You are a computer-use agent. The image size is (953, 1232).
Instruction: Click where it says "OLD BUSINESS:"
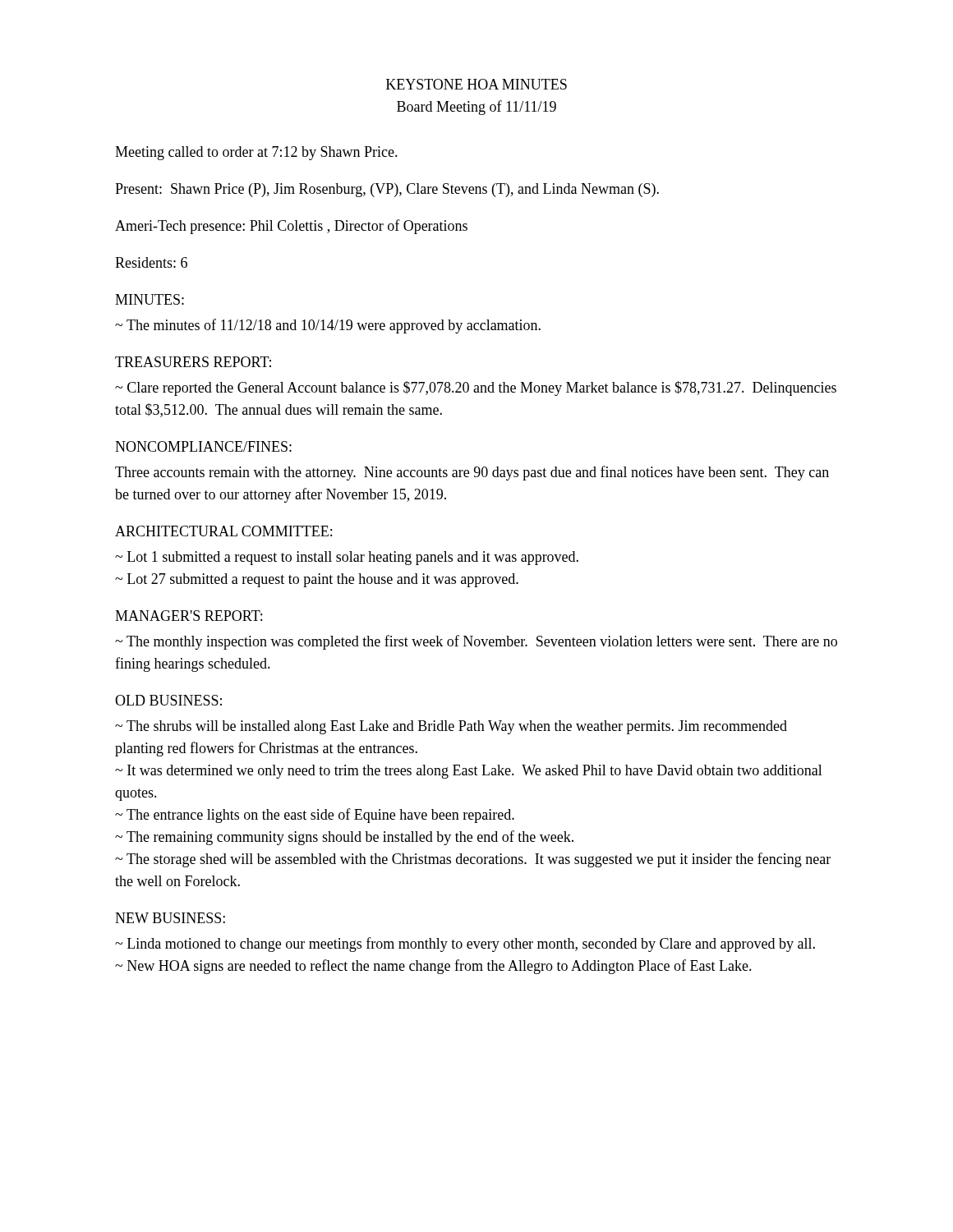tap(169, 701)
